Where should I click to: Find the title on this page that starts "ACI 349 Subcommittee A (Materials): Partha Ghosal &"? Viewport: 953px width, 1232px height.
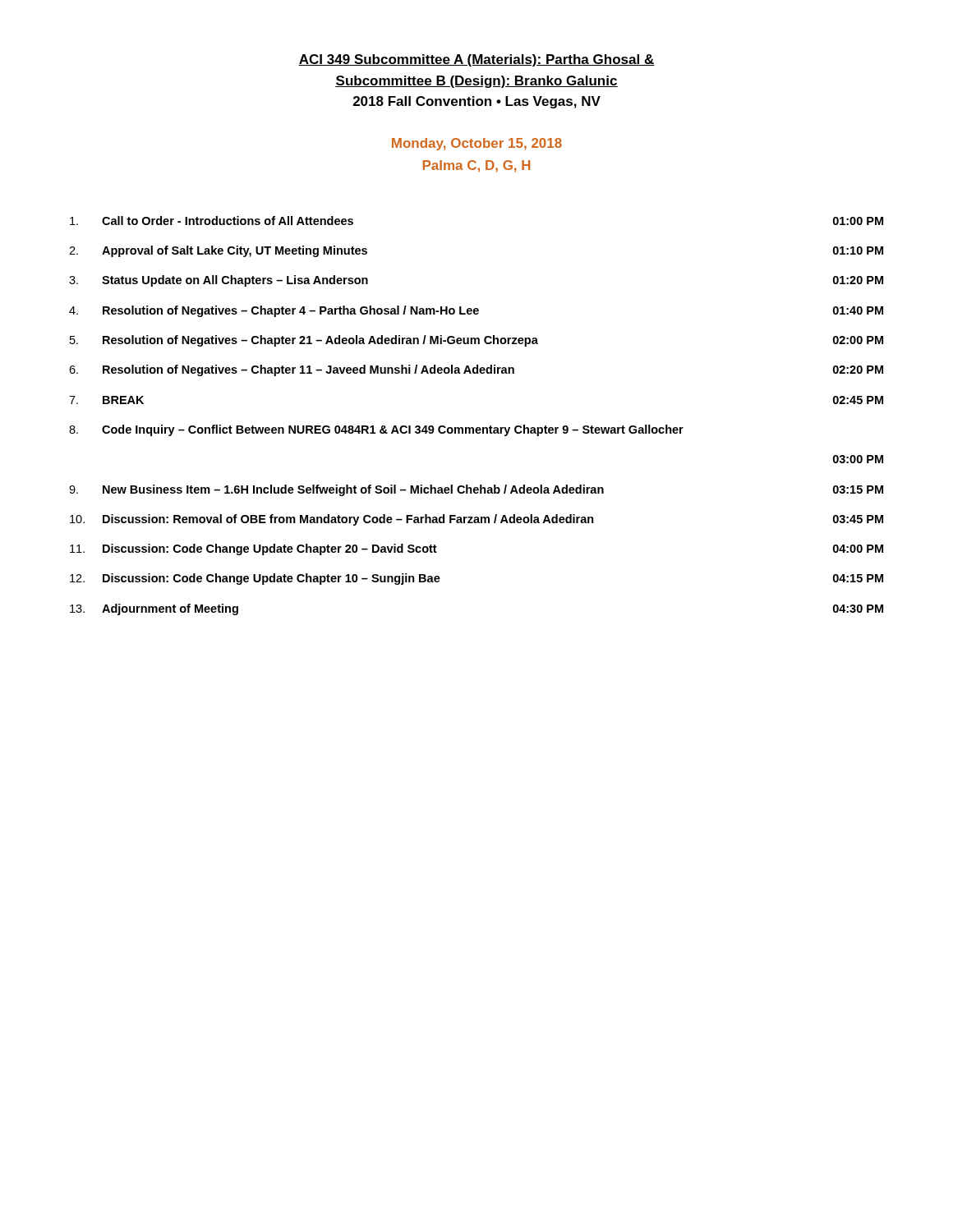[476, 81]
